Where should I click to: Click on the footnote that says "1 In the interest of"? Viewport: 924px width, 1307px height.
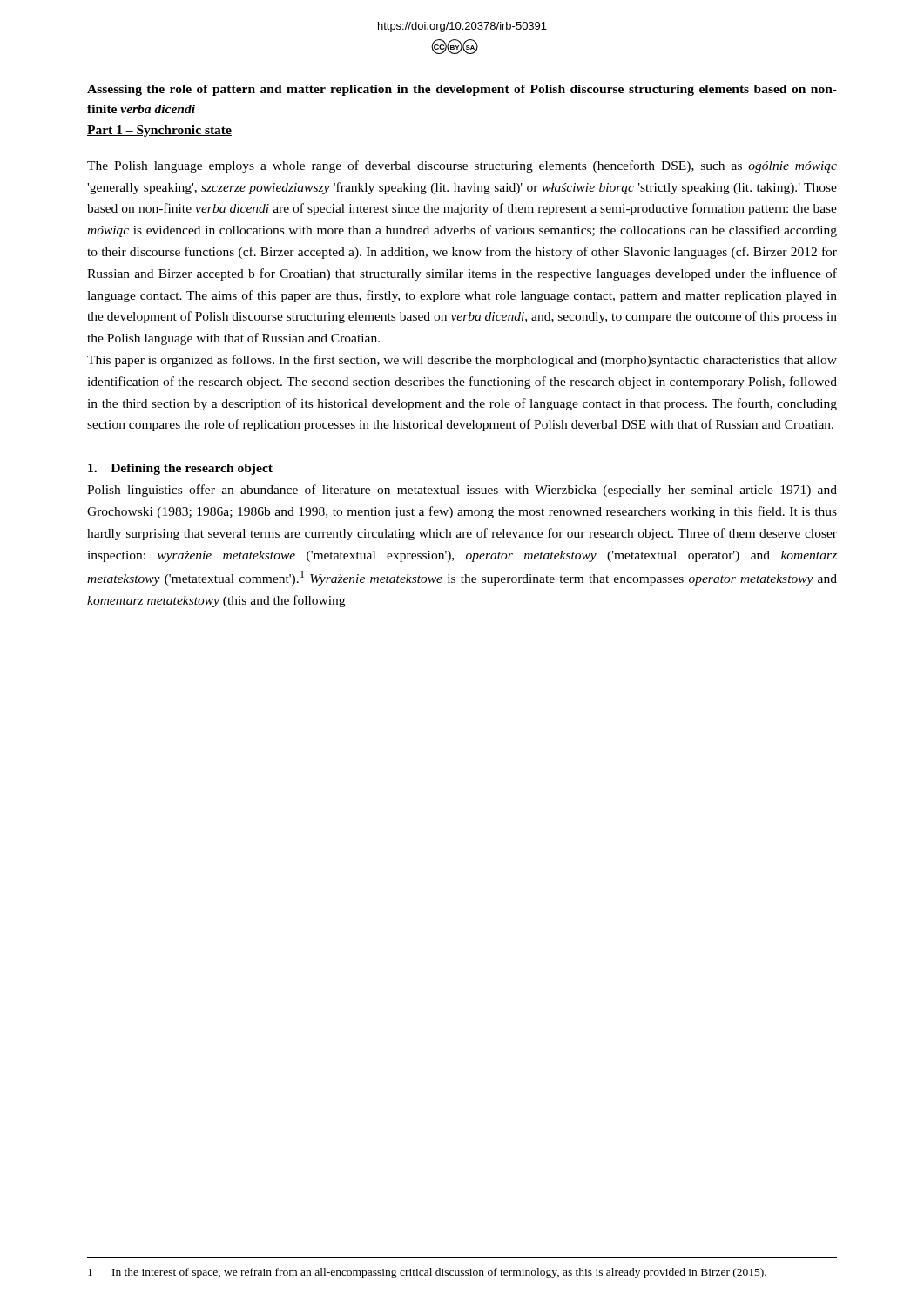coord(462,1272)
